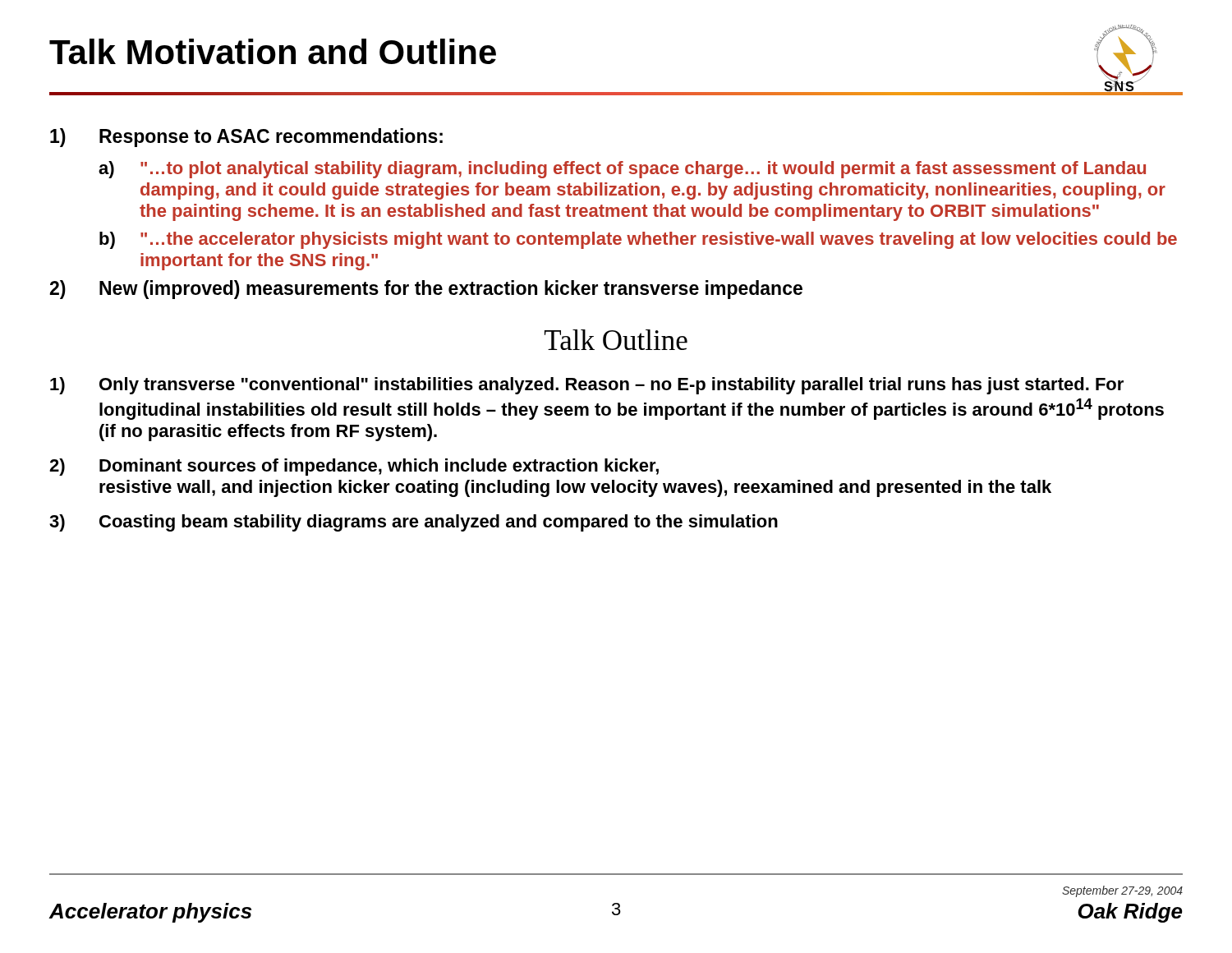Find the block on this page that starts "2) New (improved)"
1232x953 pixels.
click(616, 289)
